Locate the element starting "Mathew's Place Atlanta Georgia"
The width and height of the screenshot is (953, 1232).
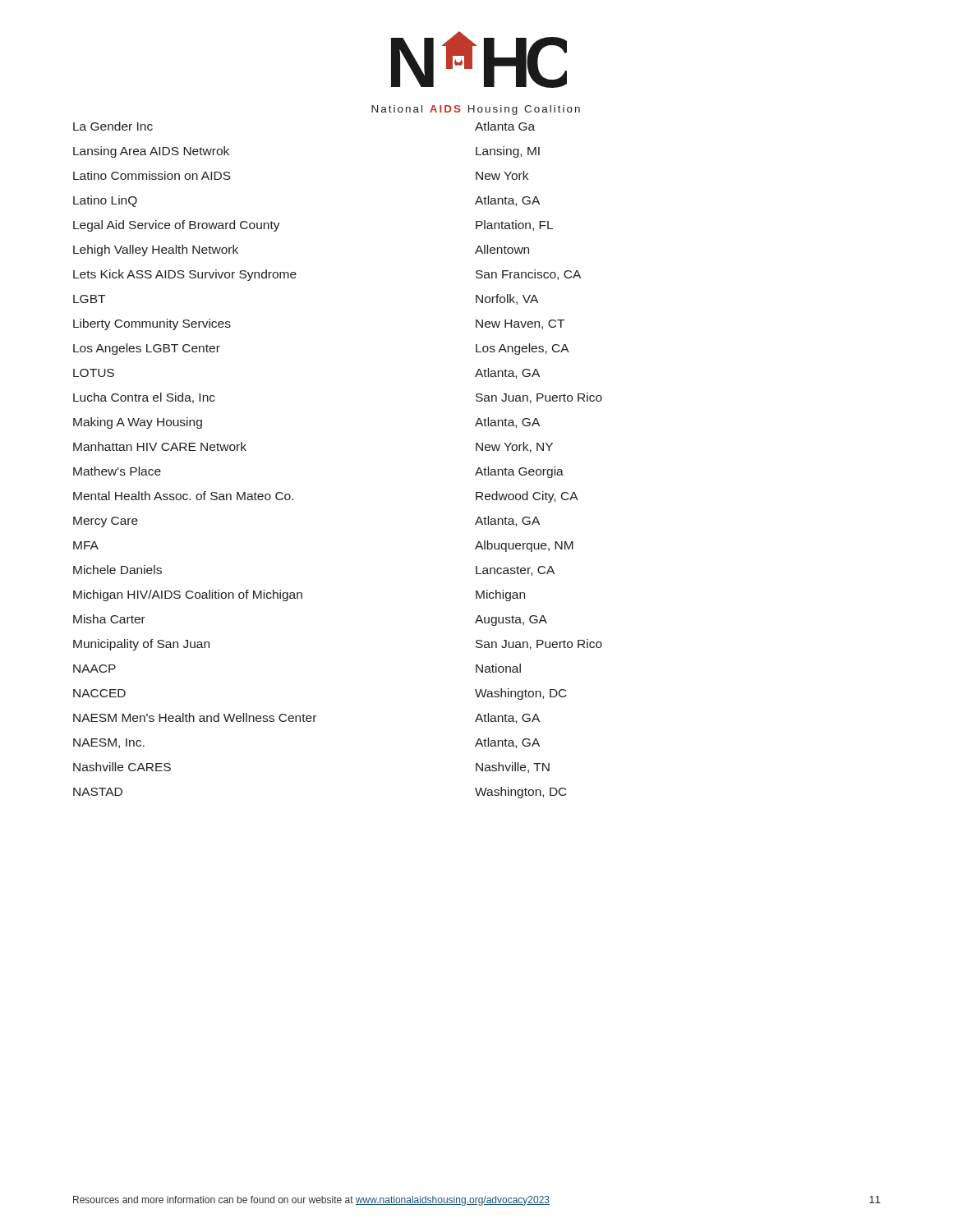pyautogui.click(x=476, y=471)
